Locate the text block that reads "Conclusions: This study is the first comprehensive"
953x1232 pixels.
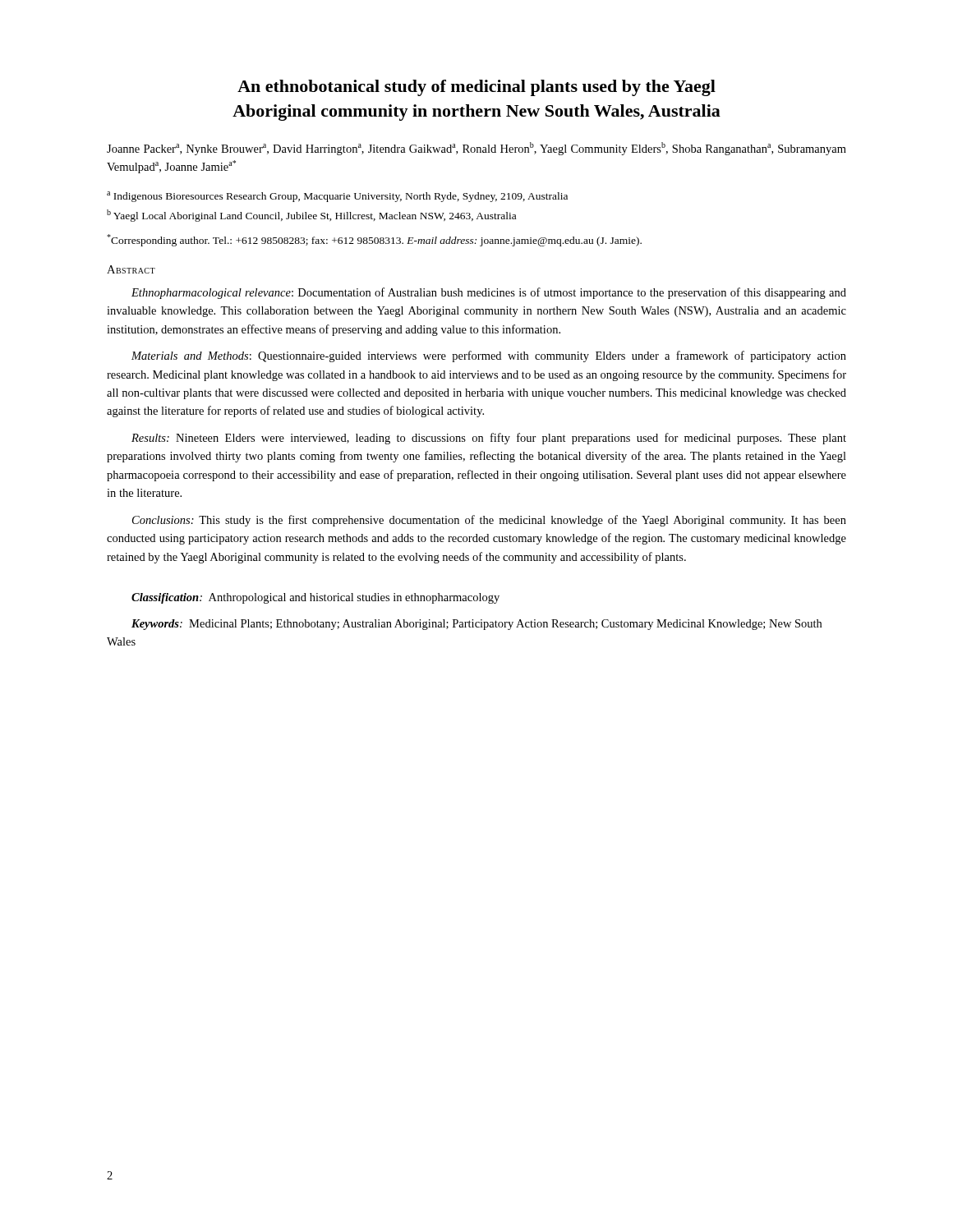pyautogui.click(x=476, y=538)
